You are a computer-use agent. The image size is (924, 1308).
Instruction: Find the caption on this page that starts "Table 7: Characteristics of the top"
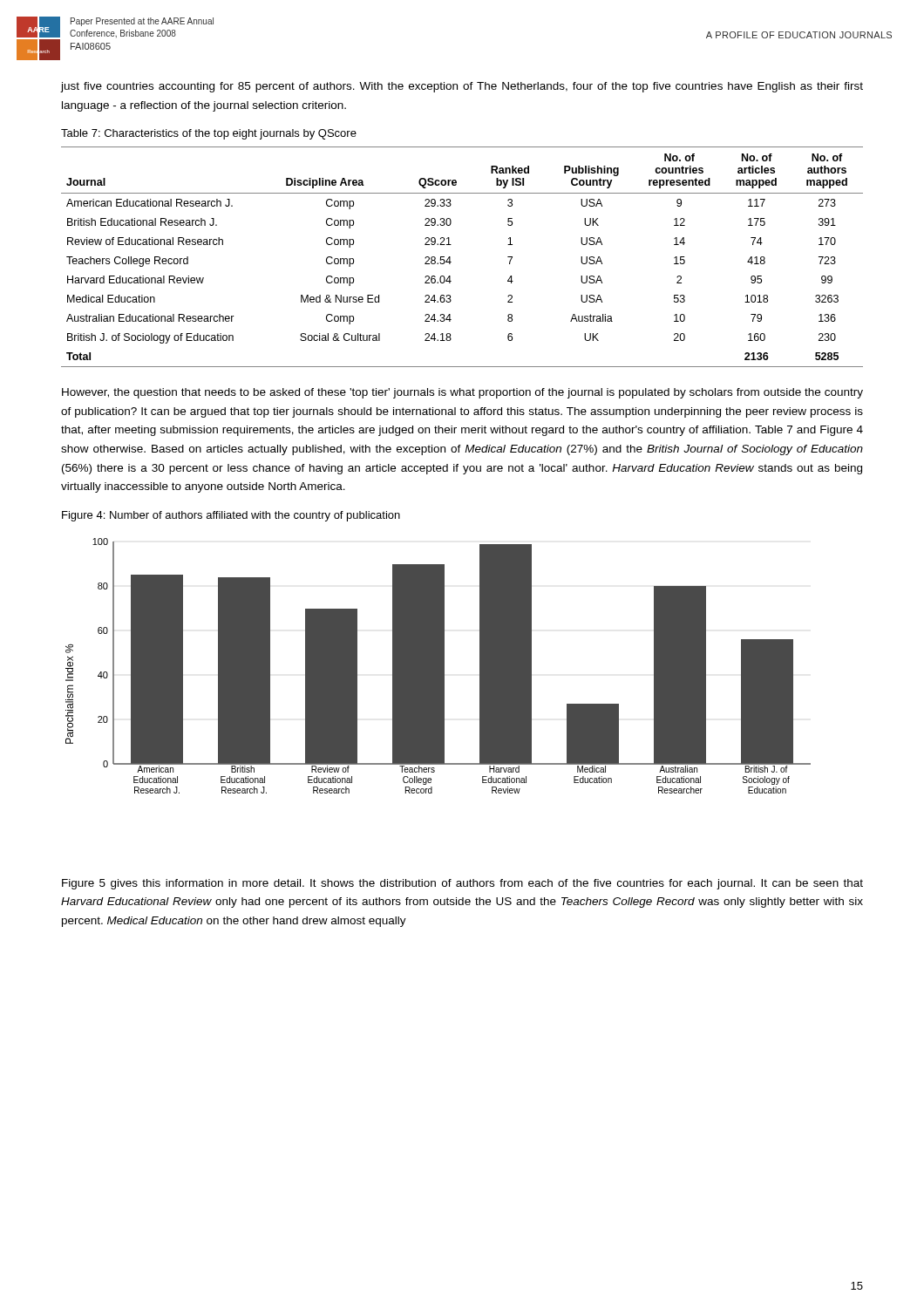pyautogui.click(x=209, y=133)
